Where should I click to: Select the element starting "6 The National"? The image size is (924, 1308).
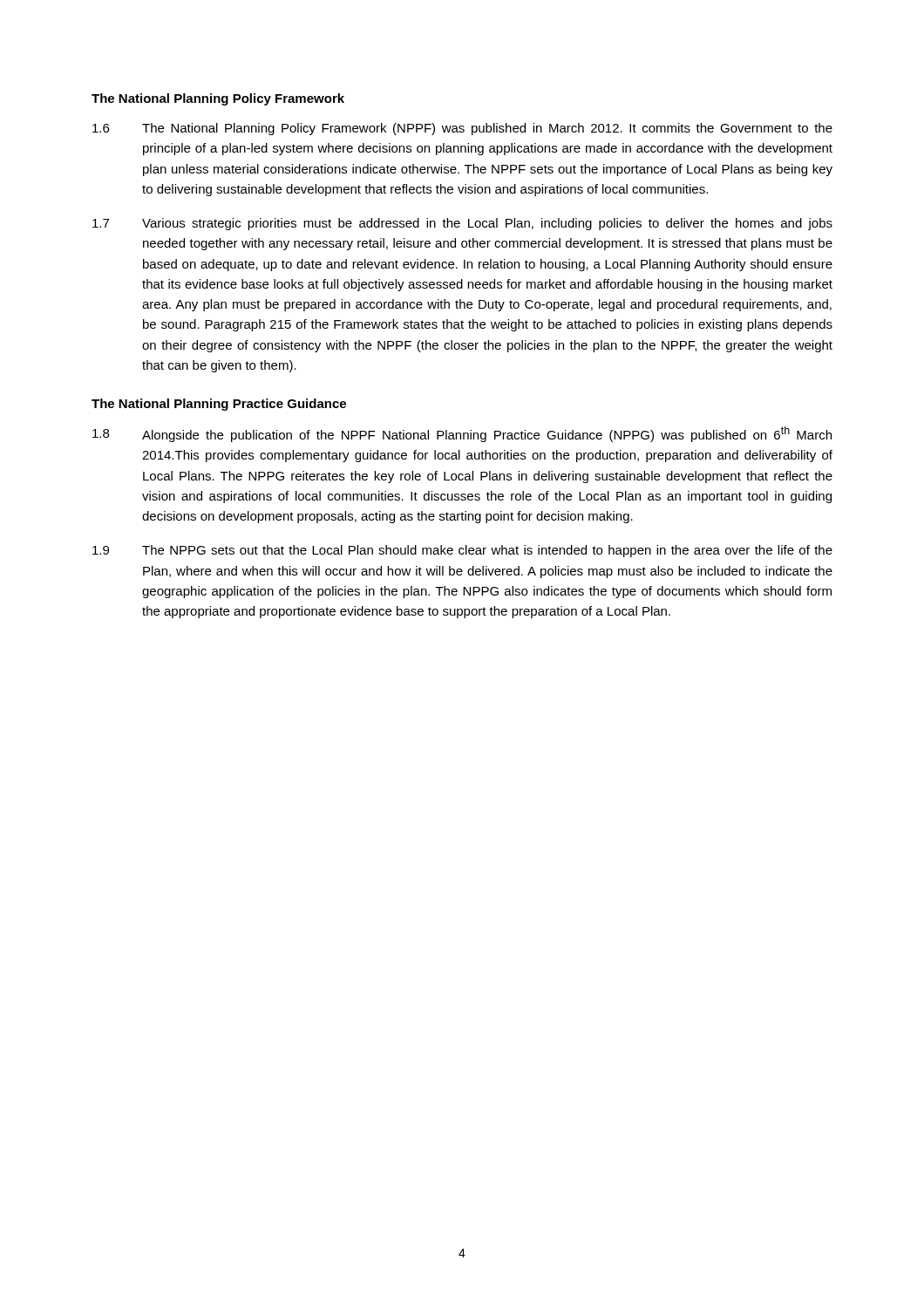click(x=462, y=158)
